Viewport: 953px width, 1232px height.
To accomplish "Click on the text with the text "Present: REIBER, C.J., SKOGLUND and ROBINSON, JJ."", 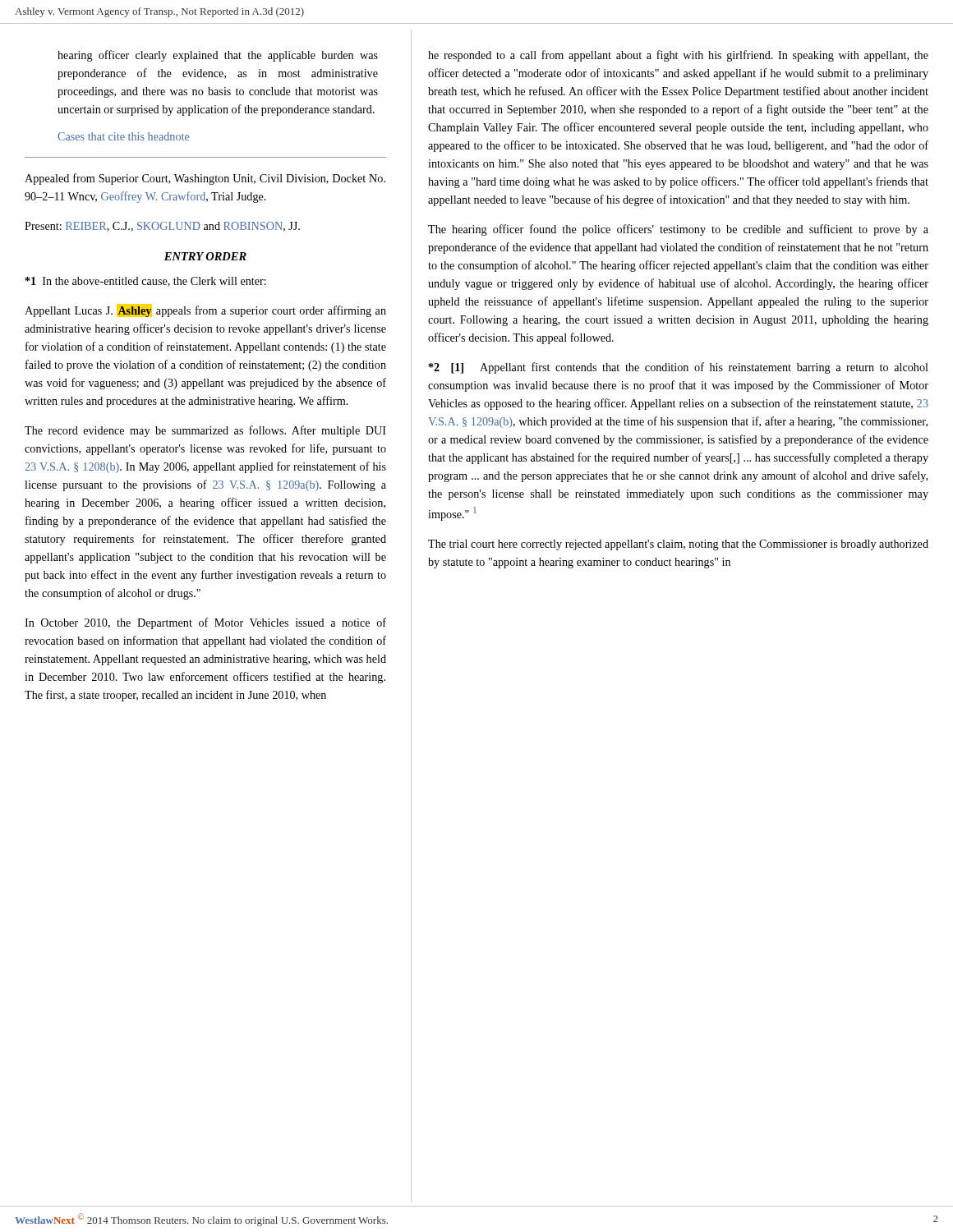I will click(163, 226).
